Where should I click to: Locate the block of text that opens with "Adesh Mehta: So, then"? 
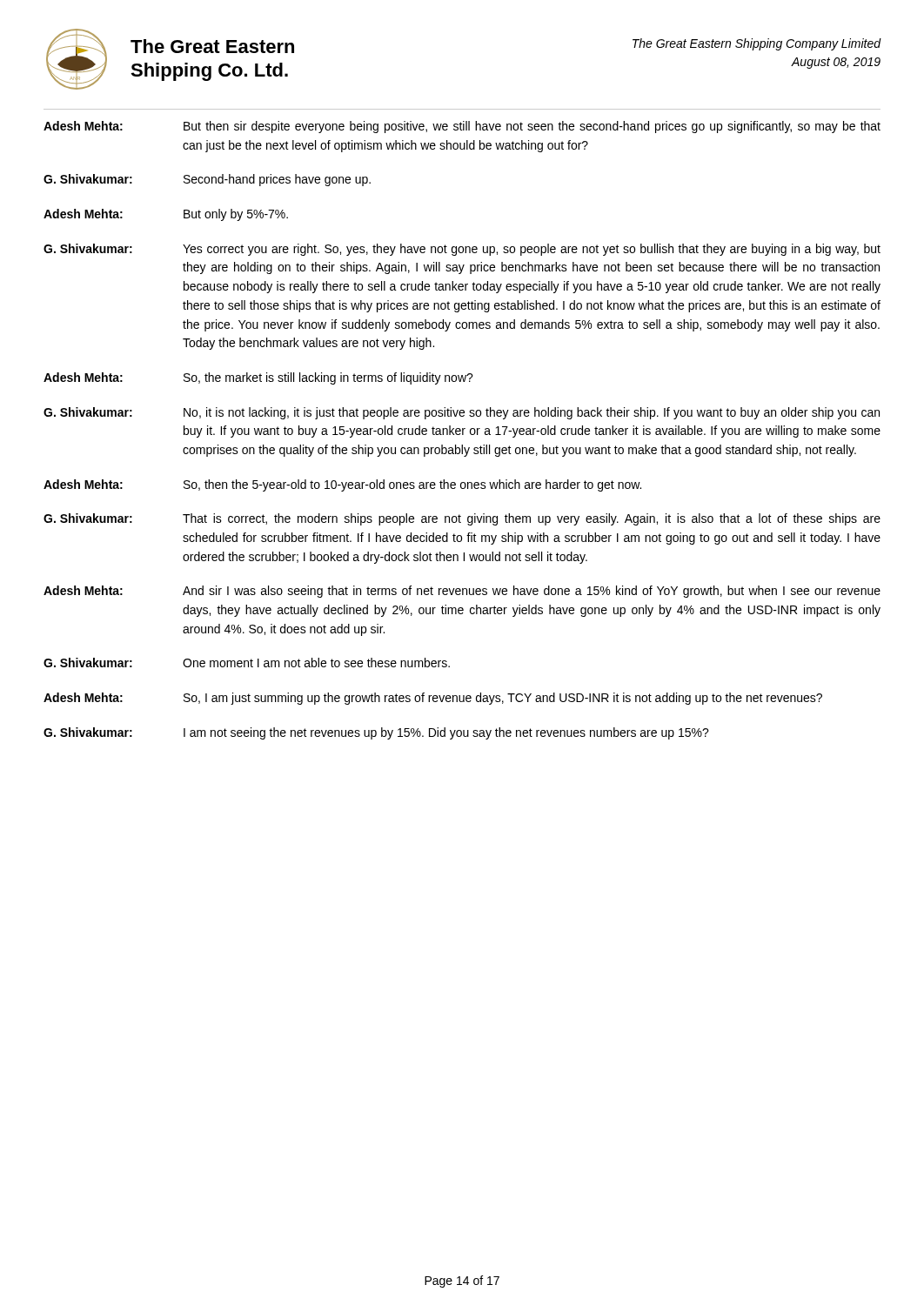(x=462, y=485)
